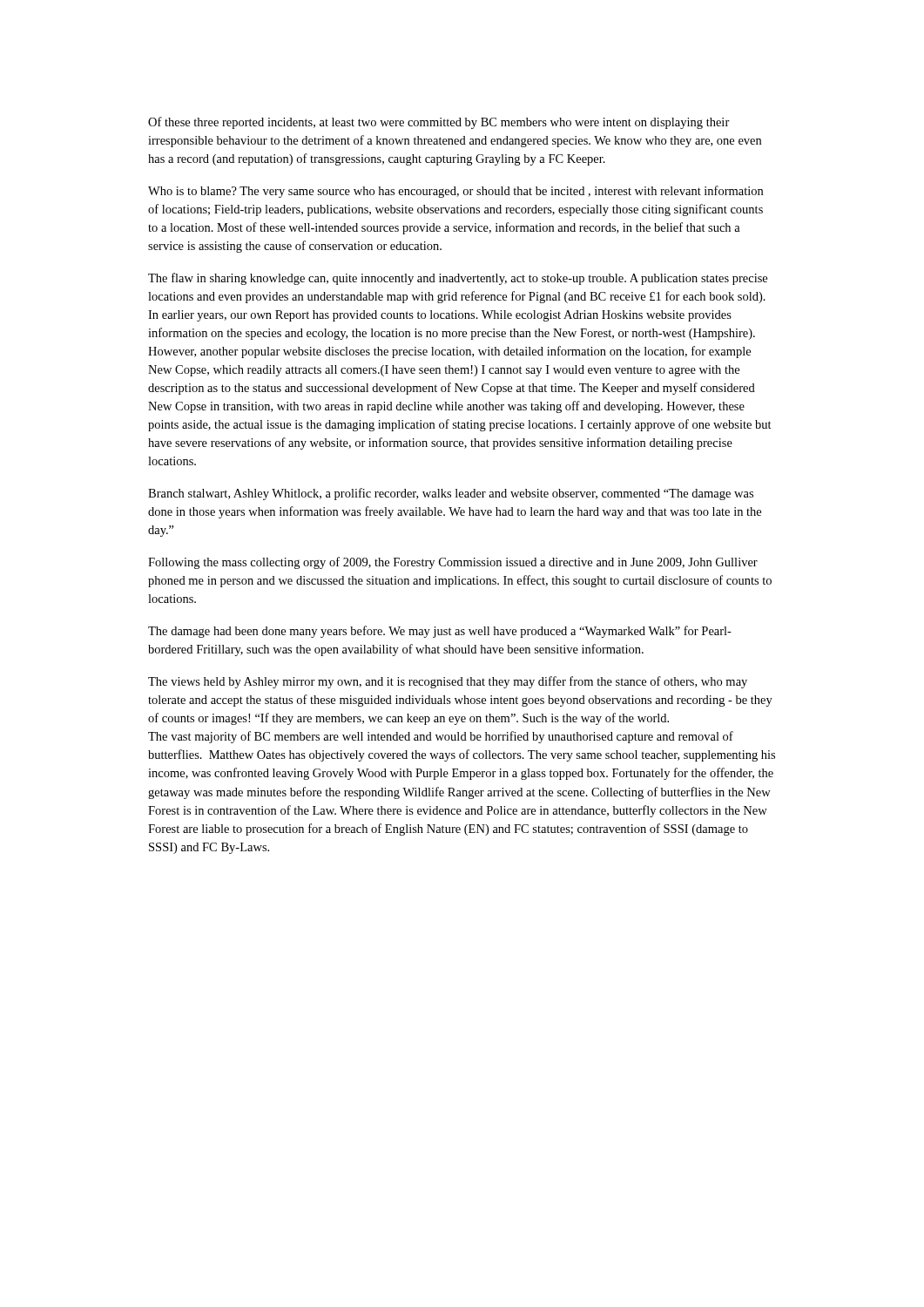Viewport: 924px width, 1307px height.
Task: Find the block on this page that starts "Following the mass collecting orgy of 2009,"
Action: (460, 581)
